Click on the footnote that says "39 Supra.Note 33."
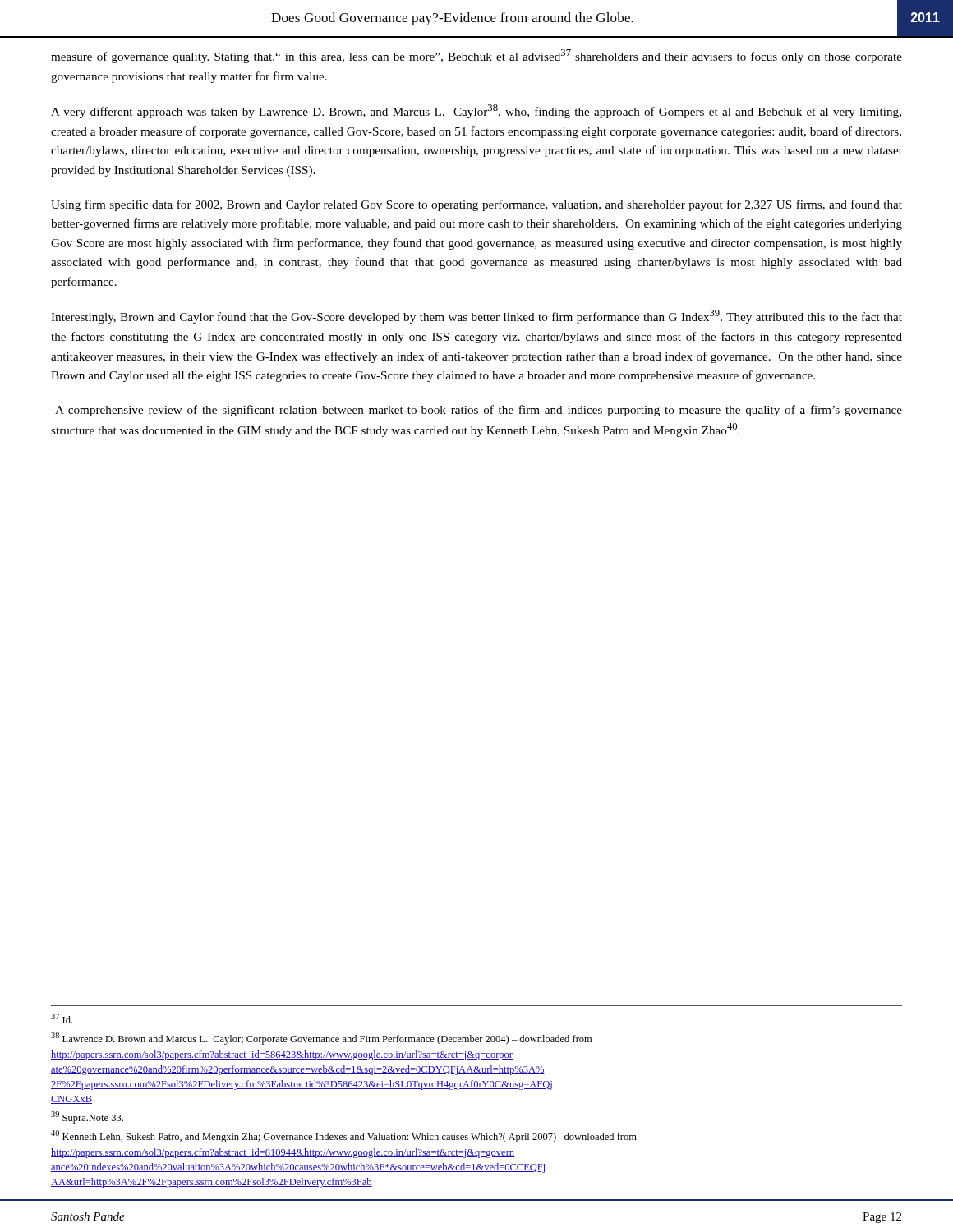This screenshot has height=1232, width=953. (x=87, y=1117)
